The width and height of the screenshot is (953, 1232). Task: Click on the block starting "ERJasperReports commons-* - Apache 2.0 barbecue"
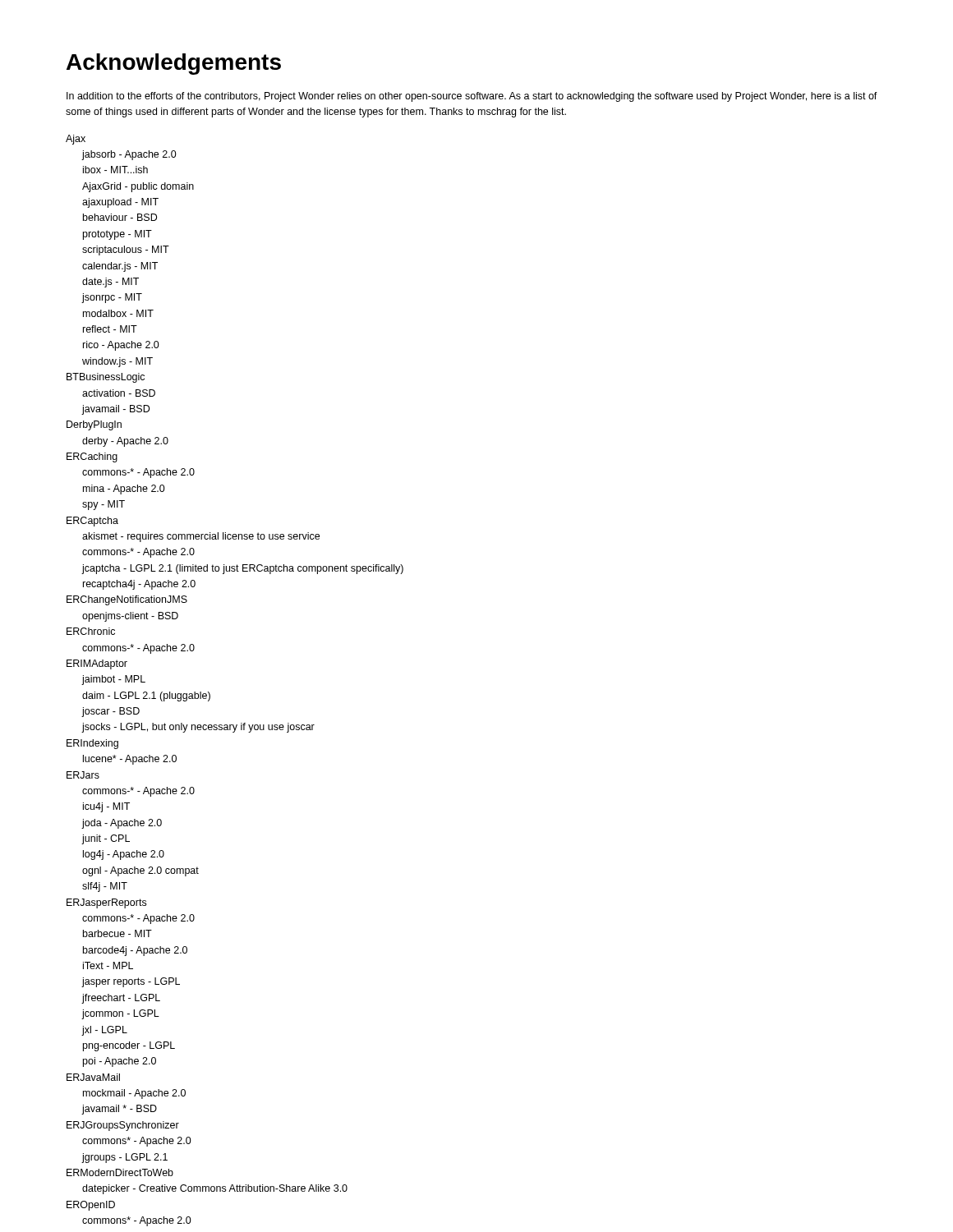click(130, 982)
